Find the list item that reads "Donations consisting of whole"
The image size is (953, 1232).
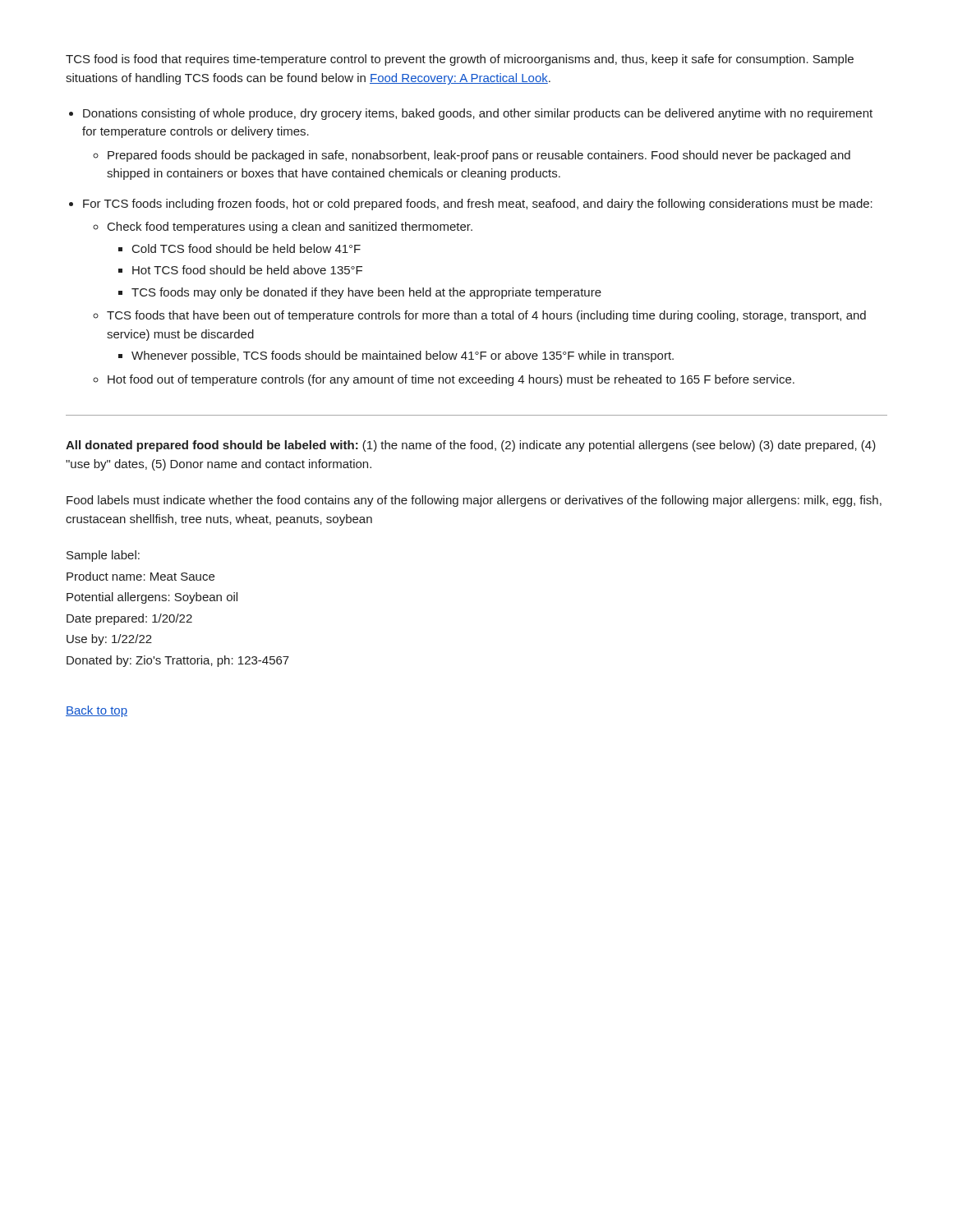coord(485,144)
